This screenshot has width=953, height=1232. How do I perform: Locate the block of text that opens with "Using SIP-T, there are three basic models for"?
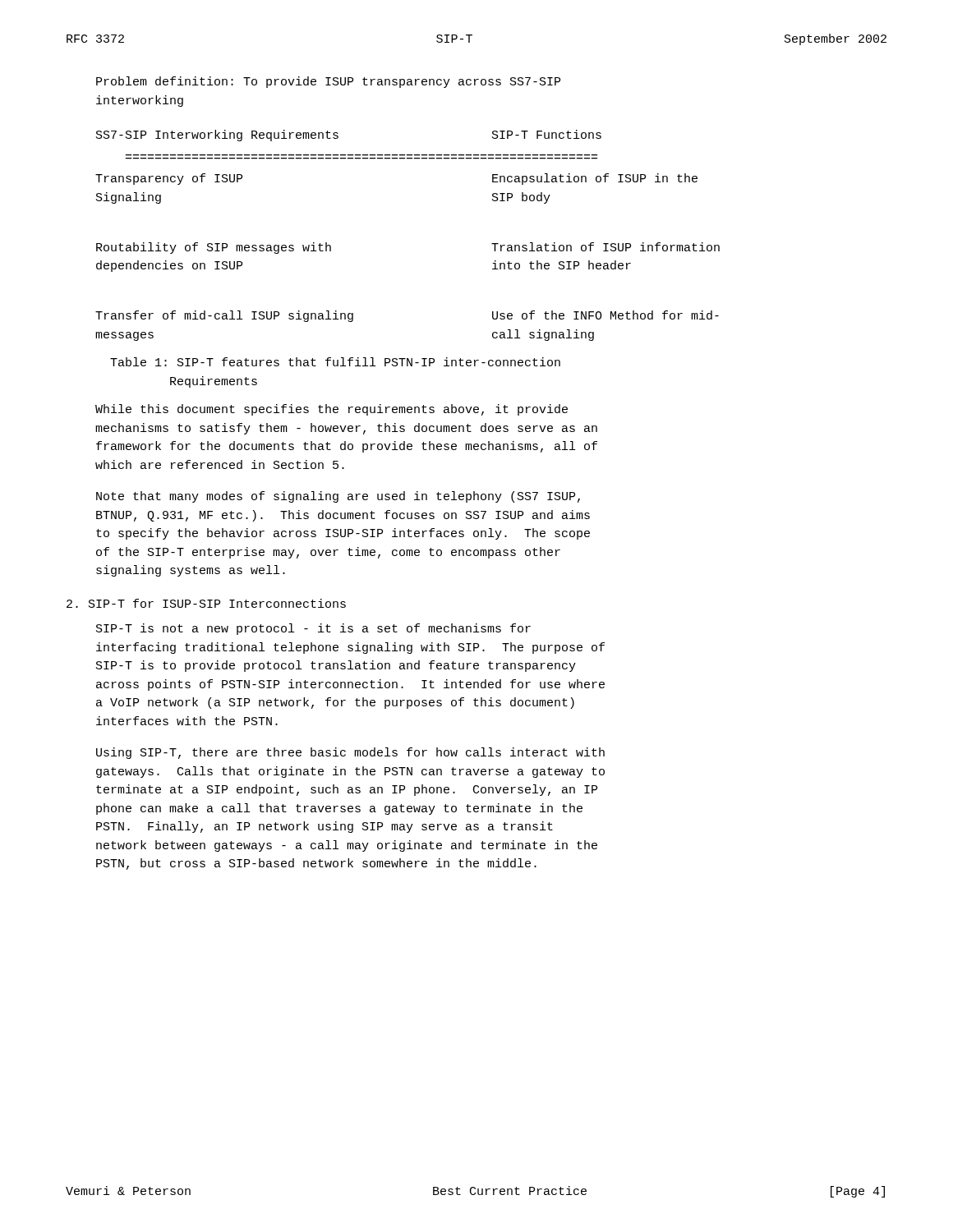350,809
